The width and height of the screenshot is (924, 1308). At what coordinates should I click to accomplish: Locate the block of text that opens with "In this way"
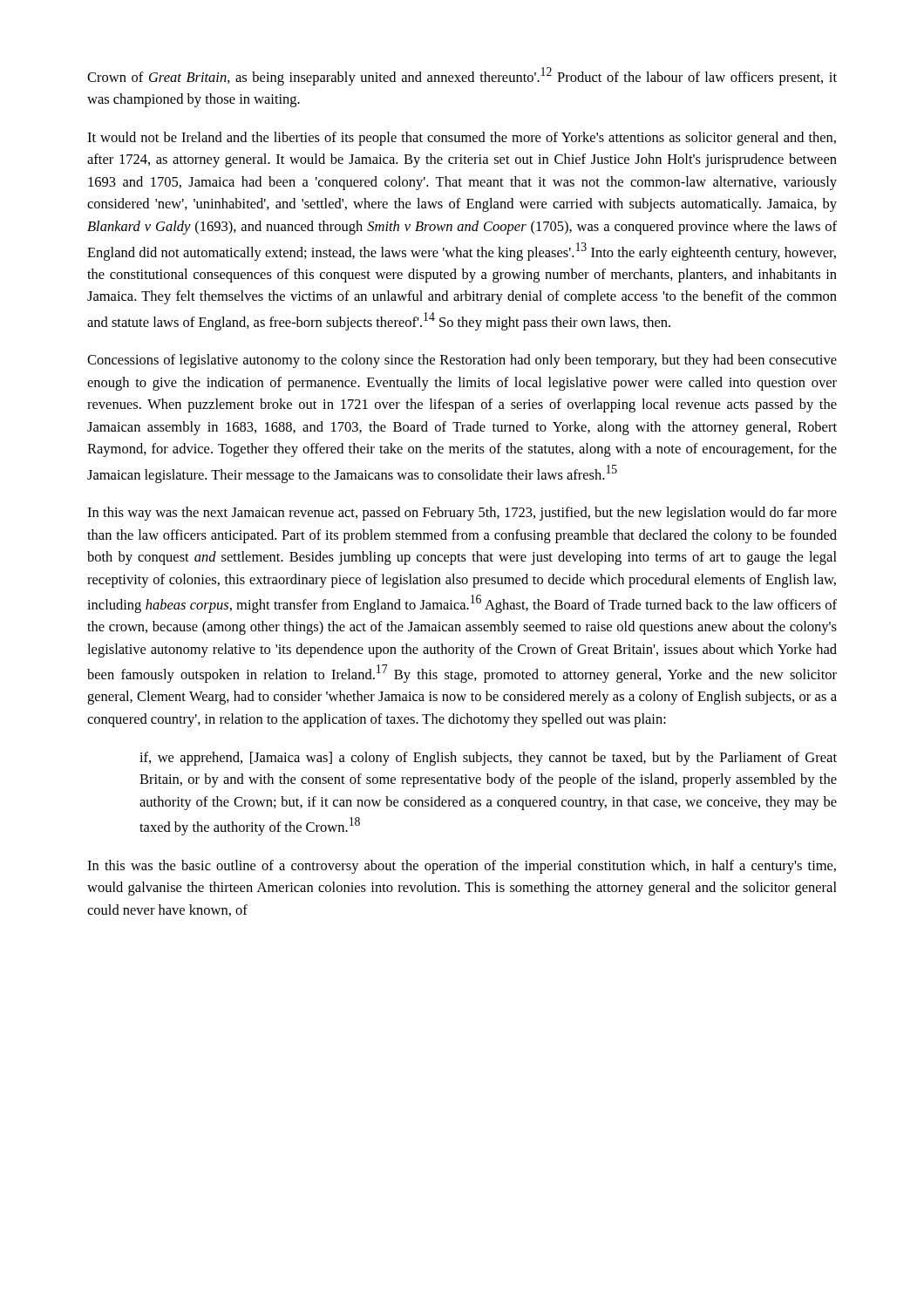pos(462,616)
